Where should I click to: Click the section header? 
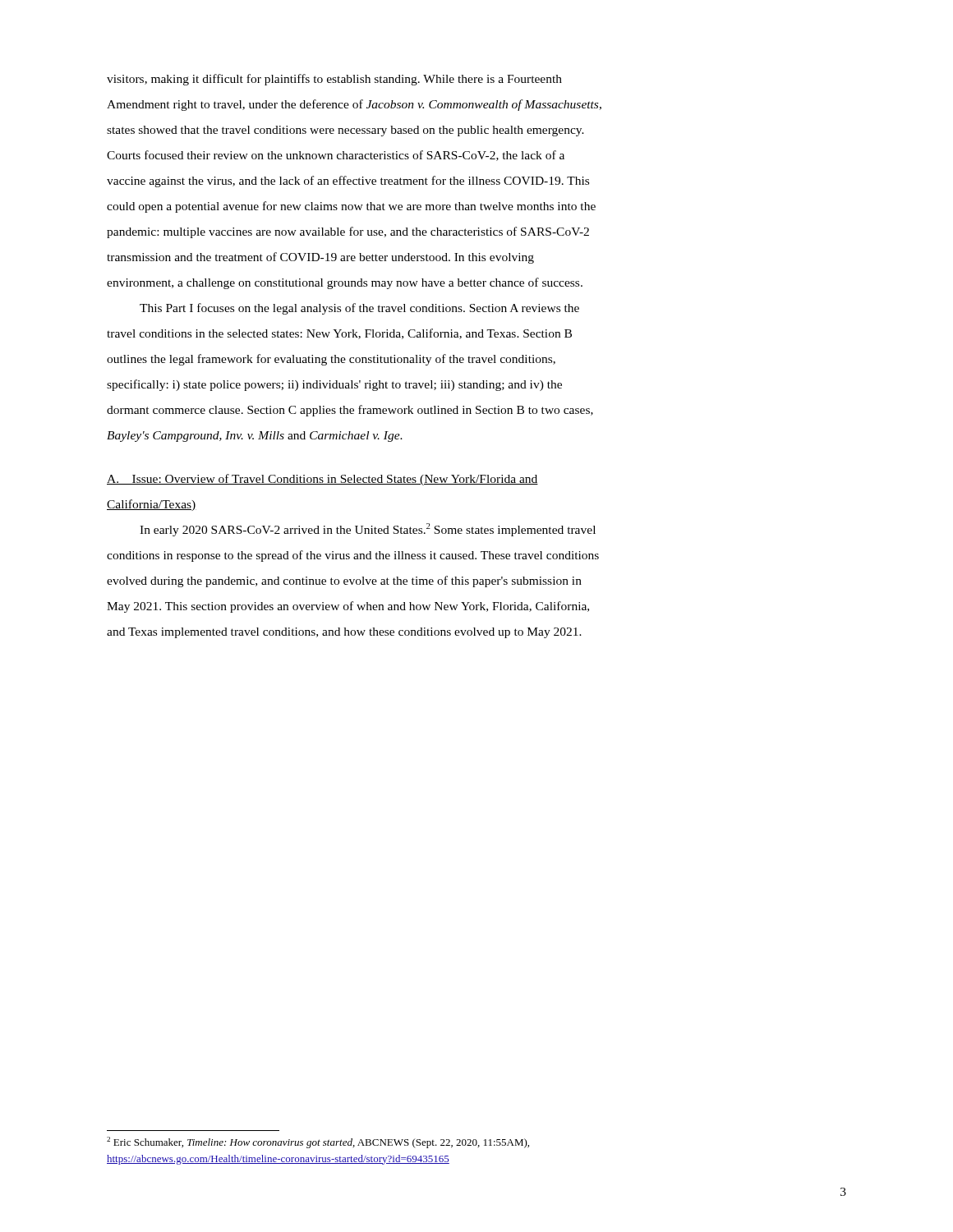[476, 491]
